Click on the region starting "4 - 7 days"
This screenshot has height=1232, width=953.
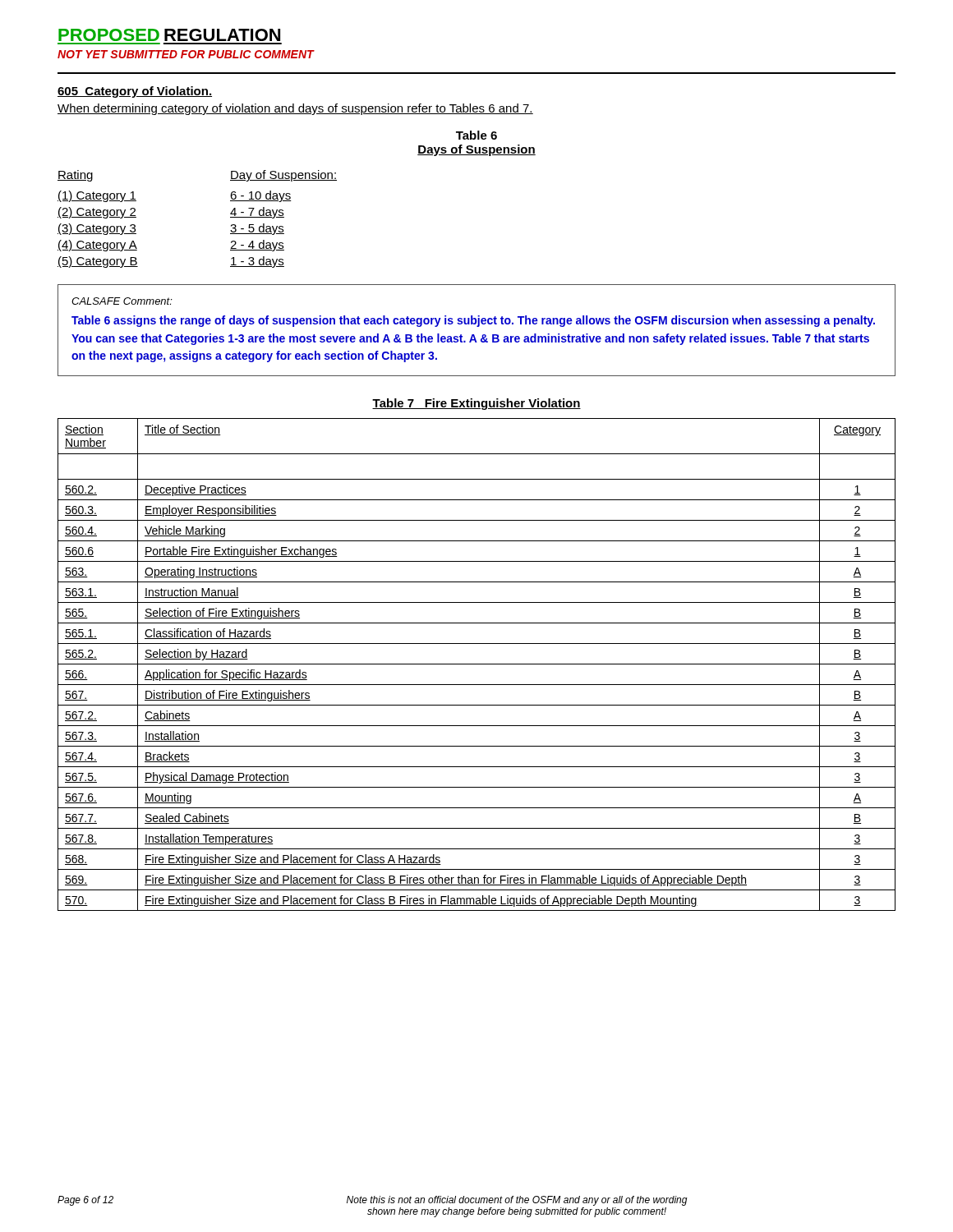click(257, 211)
